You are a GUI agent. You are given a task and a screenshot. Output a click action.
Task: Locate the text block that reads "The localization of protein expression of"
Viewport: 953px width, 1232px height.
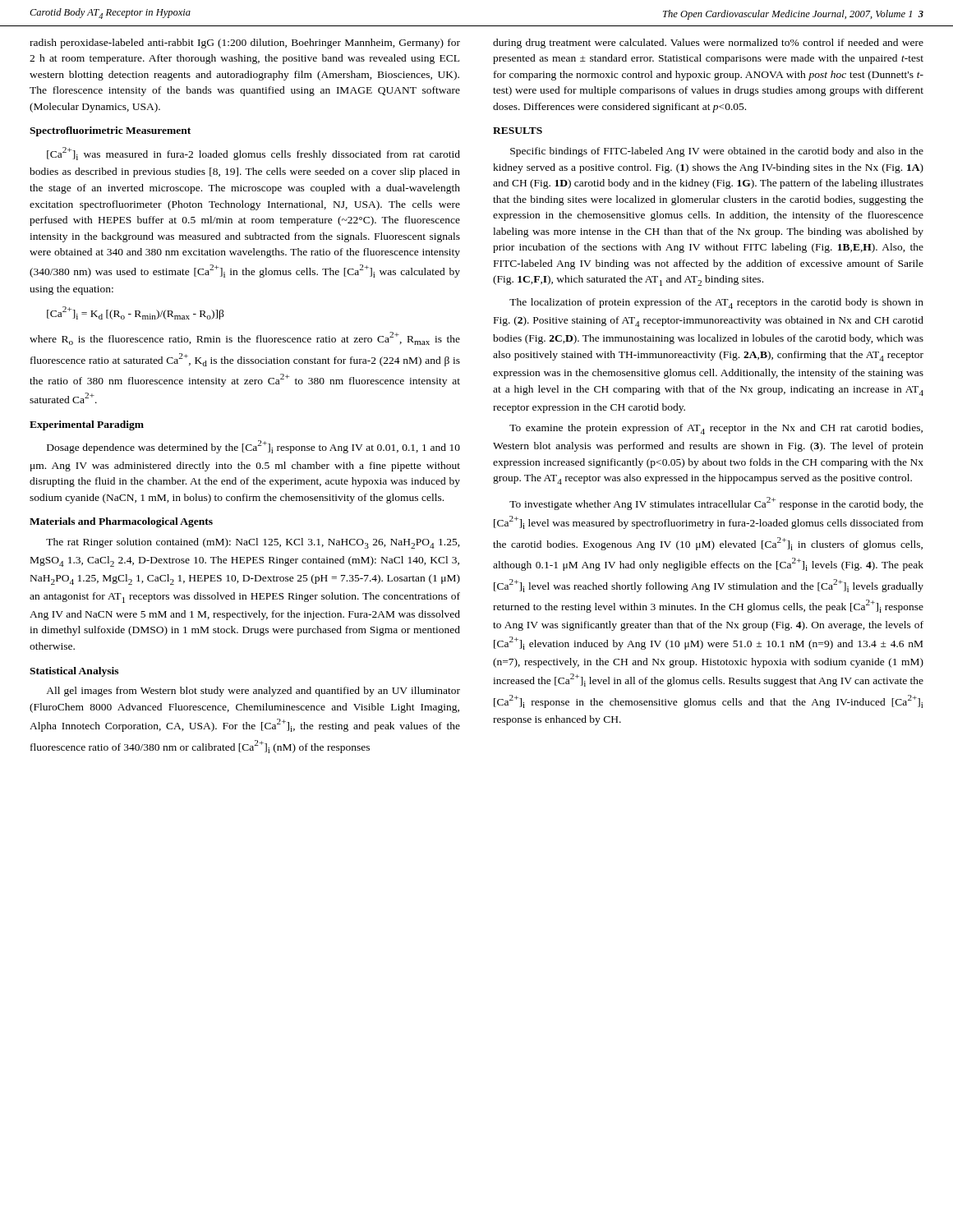[708, 355]
